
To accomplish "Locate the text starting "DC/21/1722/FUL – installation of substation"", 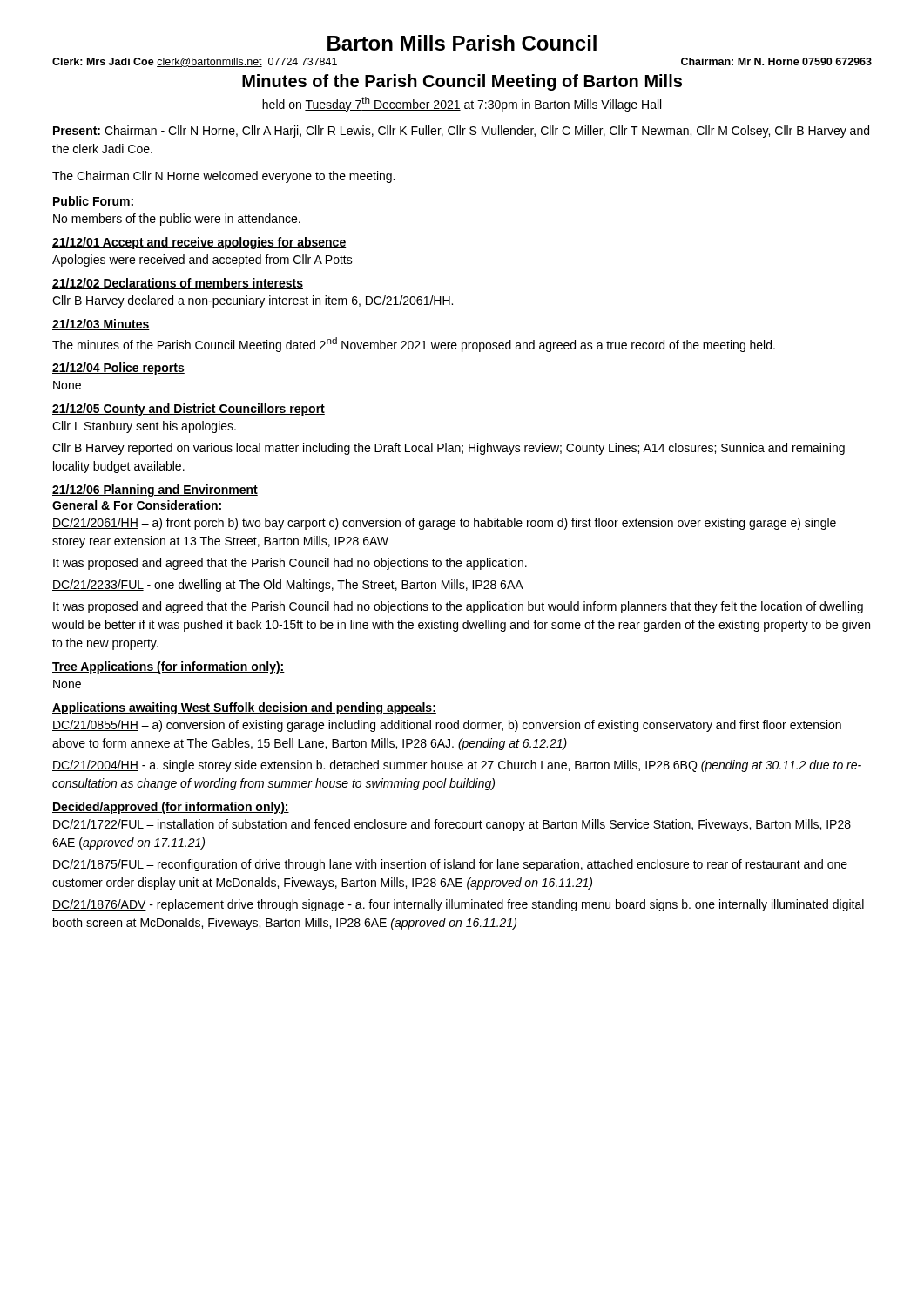I will (452, 834).
